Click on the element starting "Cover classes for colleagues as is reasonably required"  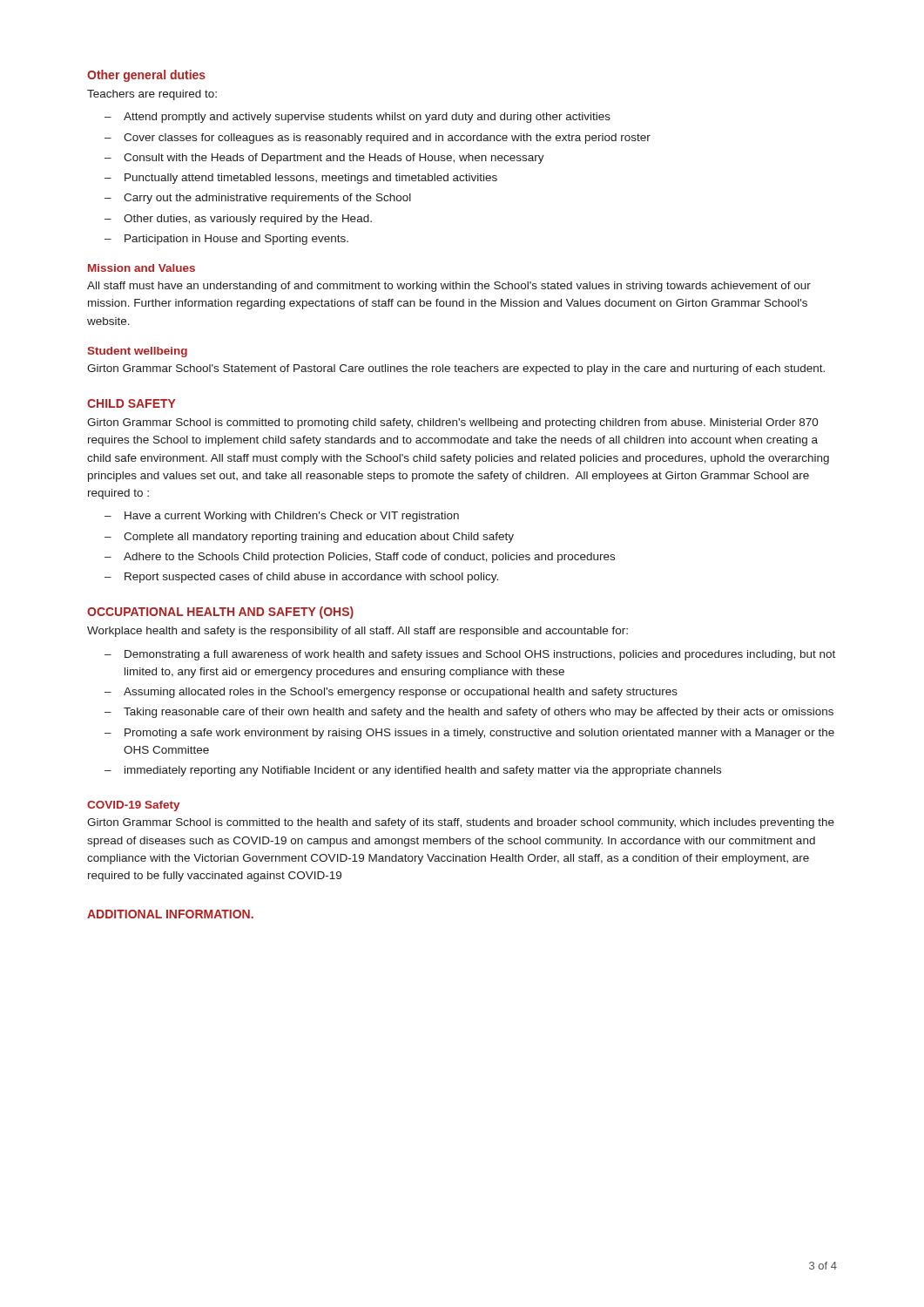coord(387,137)
